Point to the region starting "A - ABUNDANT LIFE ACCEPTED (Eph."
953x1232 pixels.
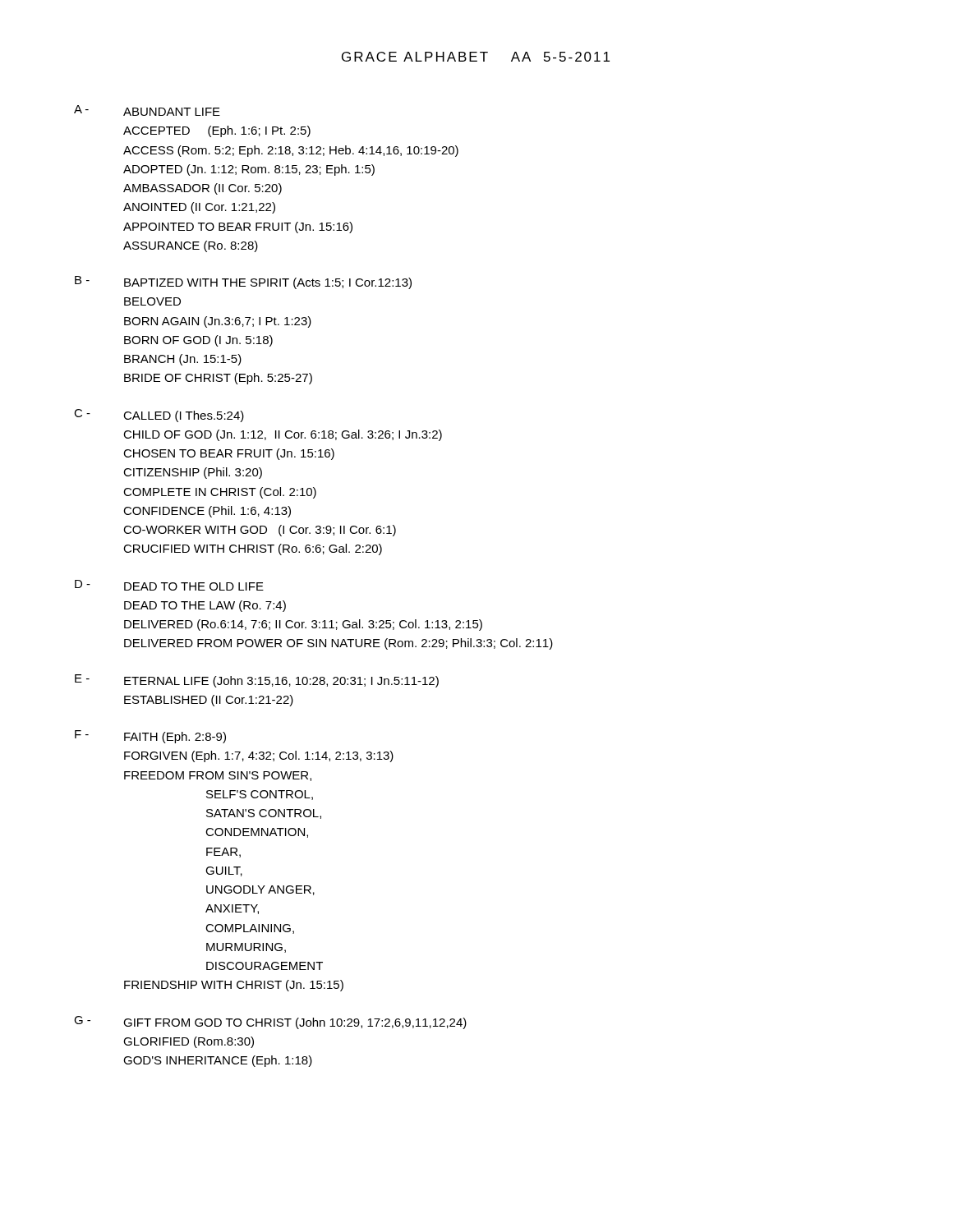147,110
